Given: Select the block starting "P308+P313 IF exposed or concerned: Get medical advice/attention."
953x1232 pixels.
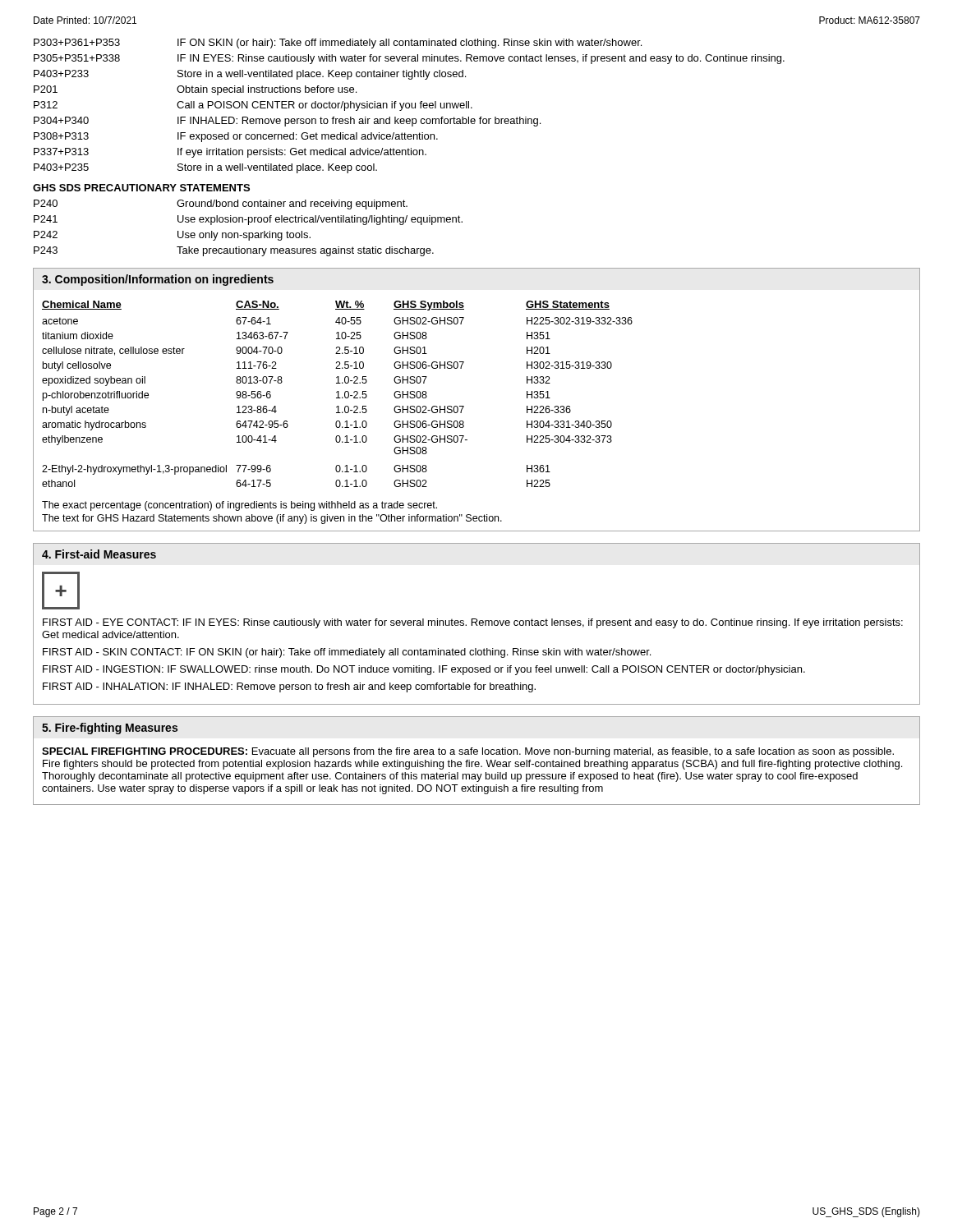Looking at the screenshot, I should [236, 137].
